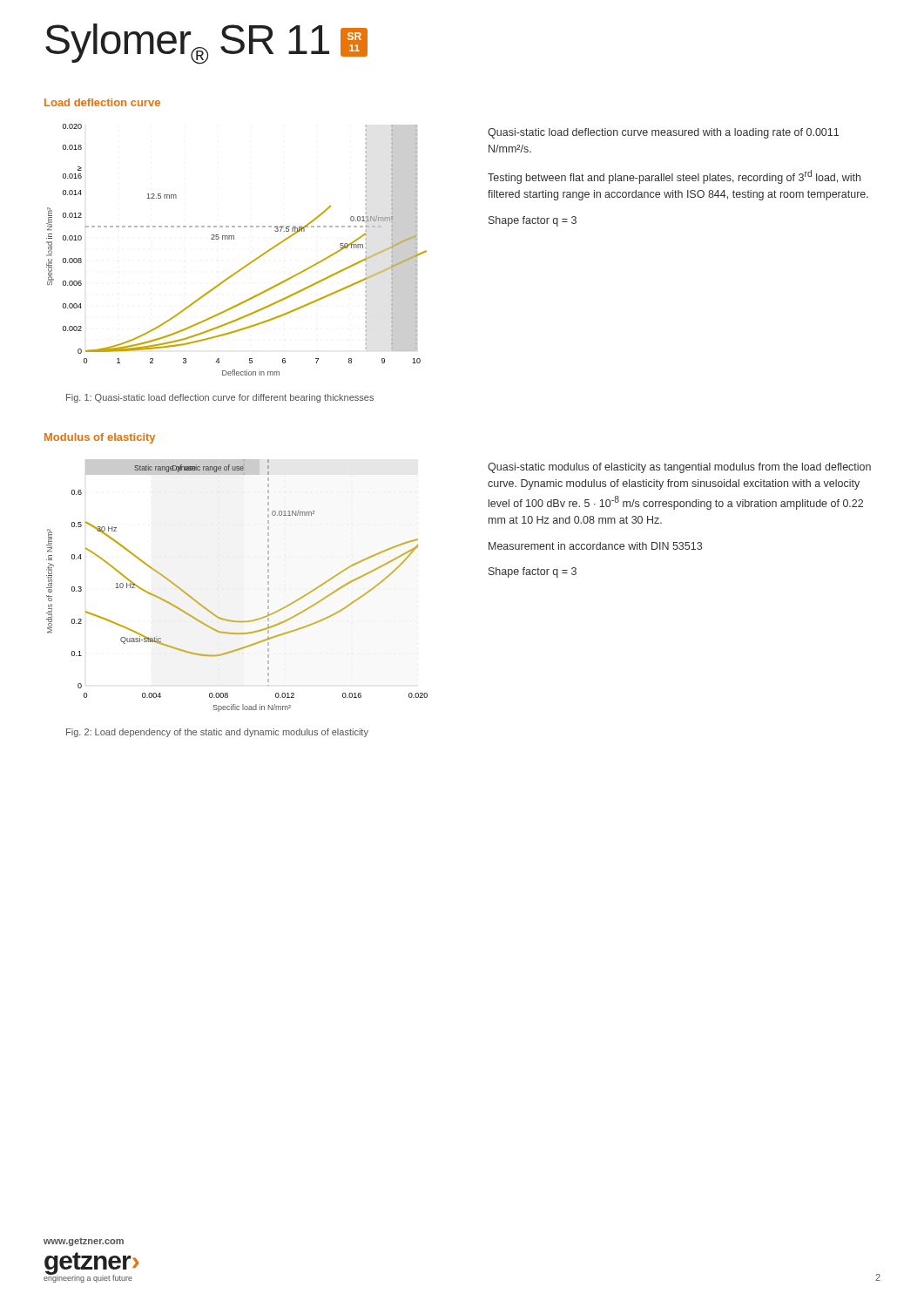Point to the text block starting "Quasi-static modulus of elasticity as tangential modulus"
The image size is (924, 1307).
tap(679, 468)
